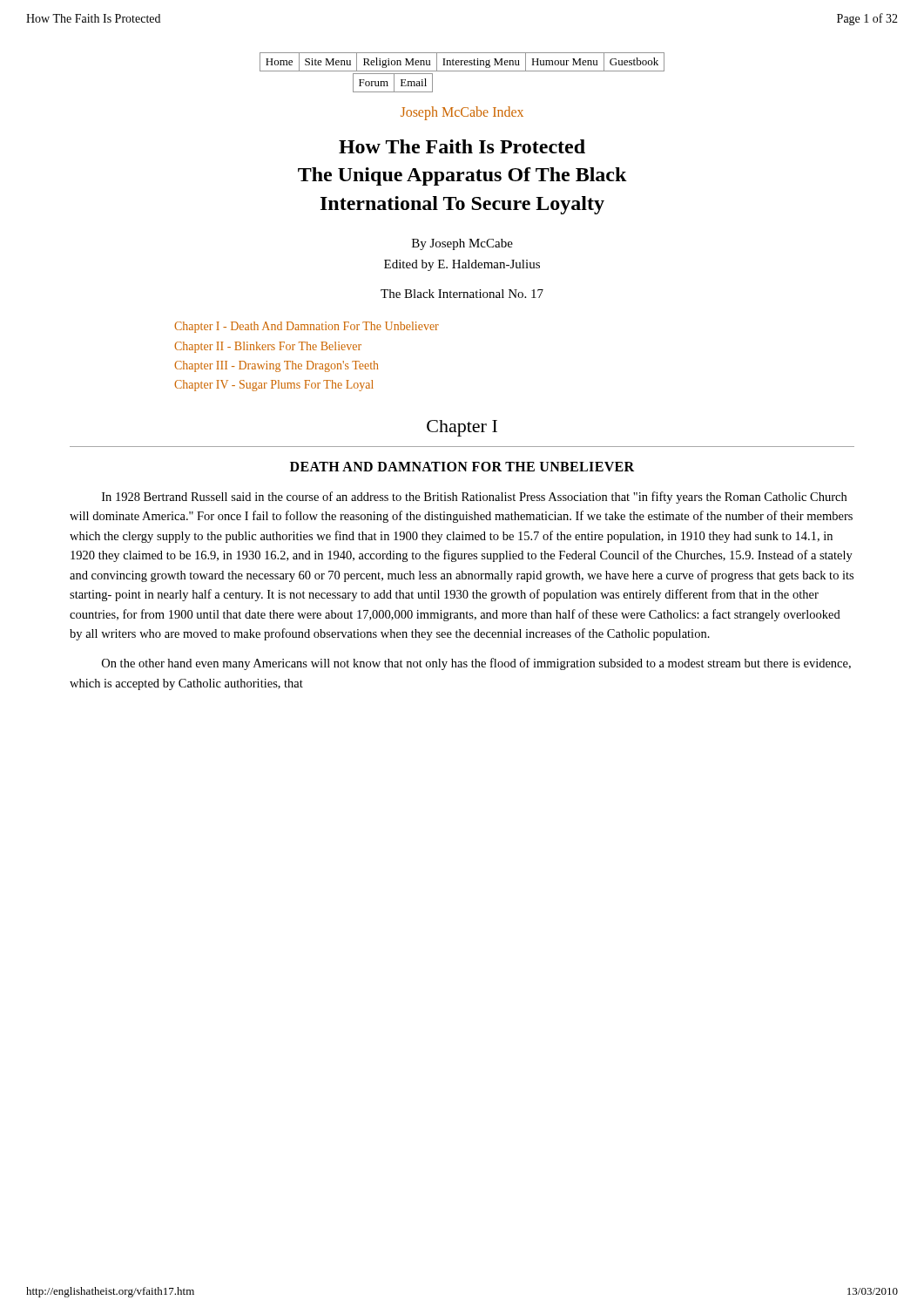This screenshot has width=924, height=1307.
Task: Find the text starting "In 1928 Bertrand Russell said in the course"
Action: pos(462,590)
